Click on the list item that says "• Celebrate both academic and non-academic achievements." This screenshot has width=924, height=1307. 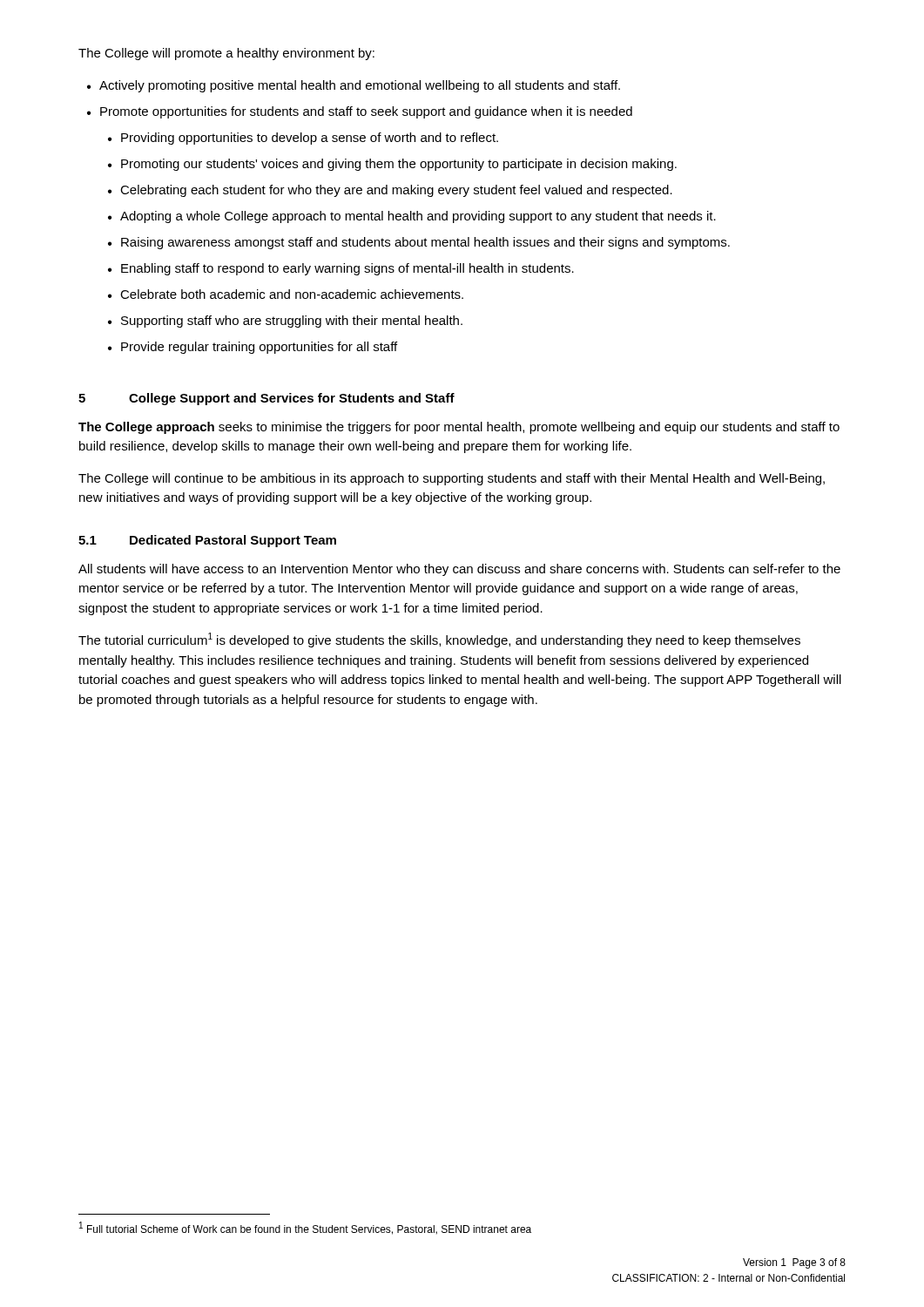tap(472, 295)
